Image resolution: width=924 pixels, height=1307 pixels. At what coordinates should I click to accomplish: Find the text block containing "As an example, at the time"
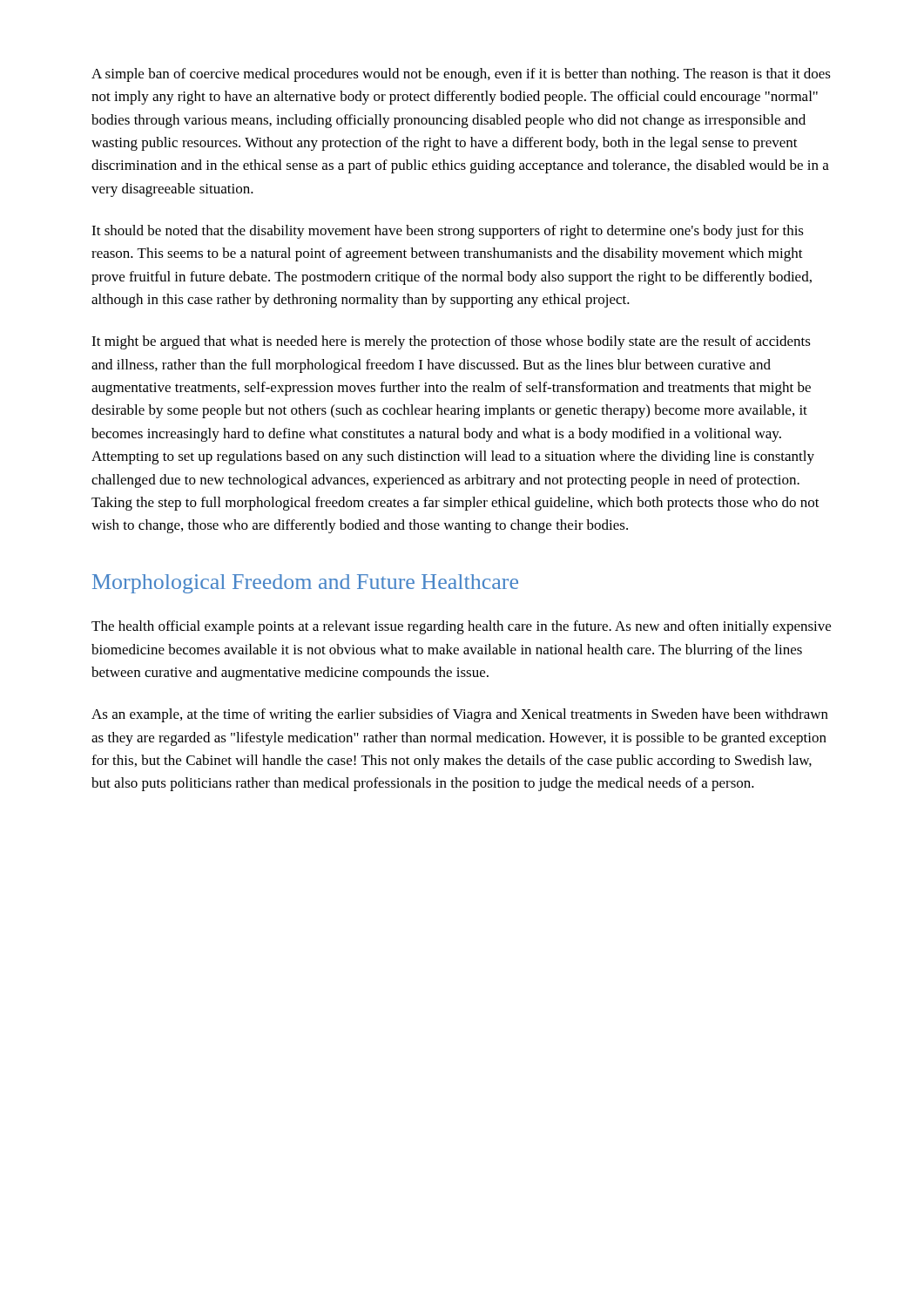point(460,749)
